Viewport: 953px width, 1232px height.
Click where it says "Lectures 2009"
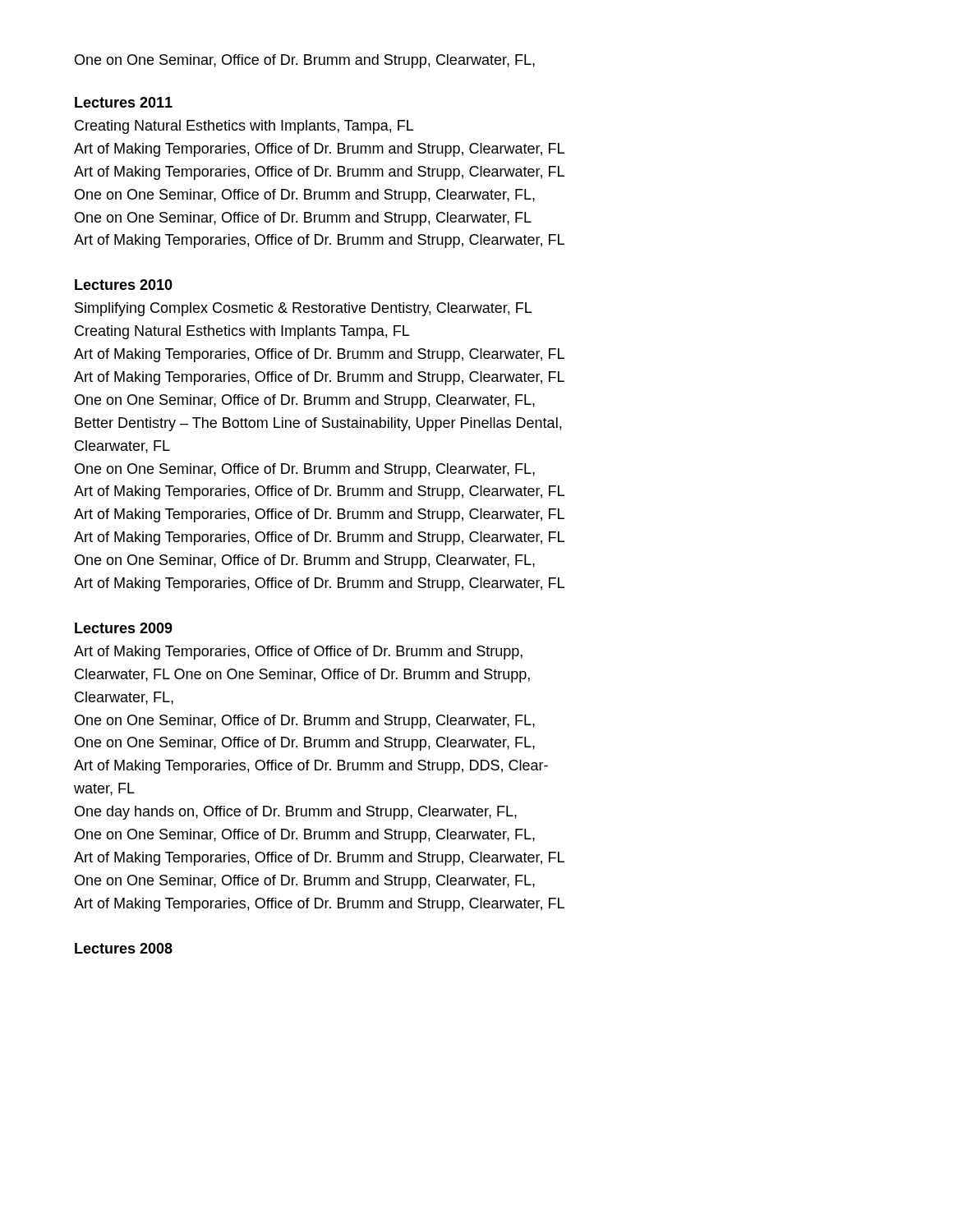(x=123, y=628)
